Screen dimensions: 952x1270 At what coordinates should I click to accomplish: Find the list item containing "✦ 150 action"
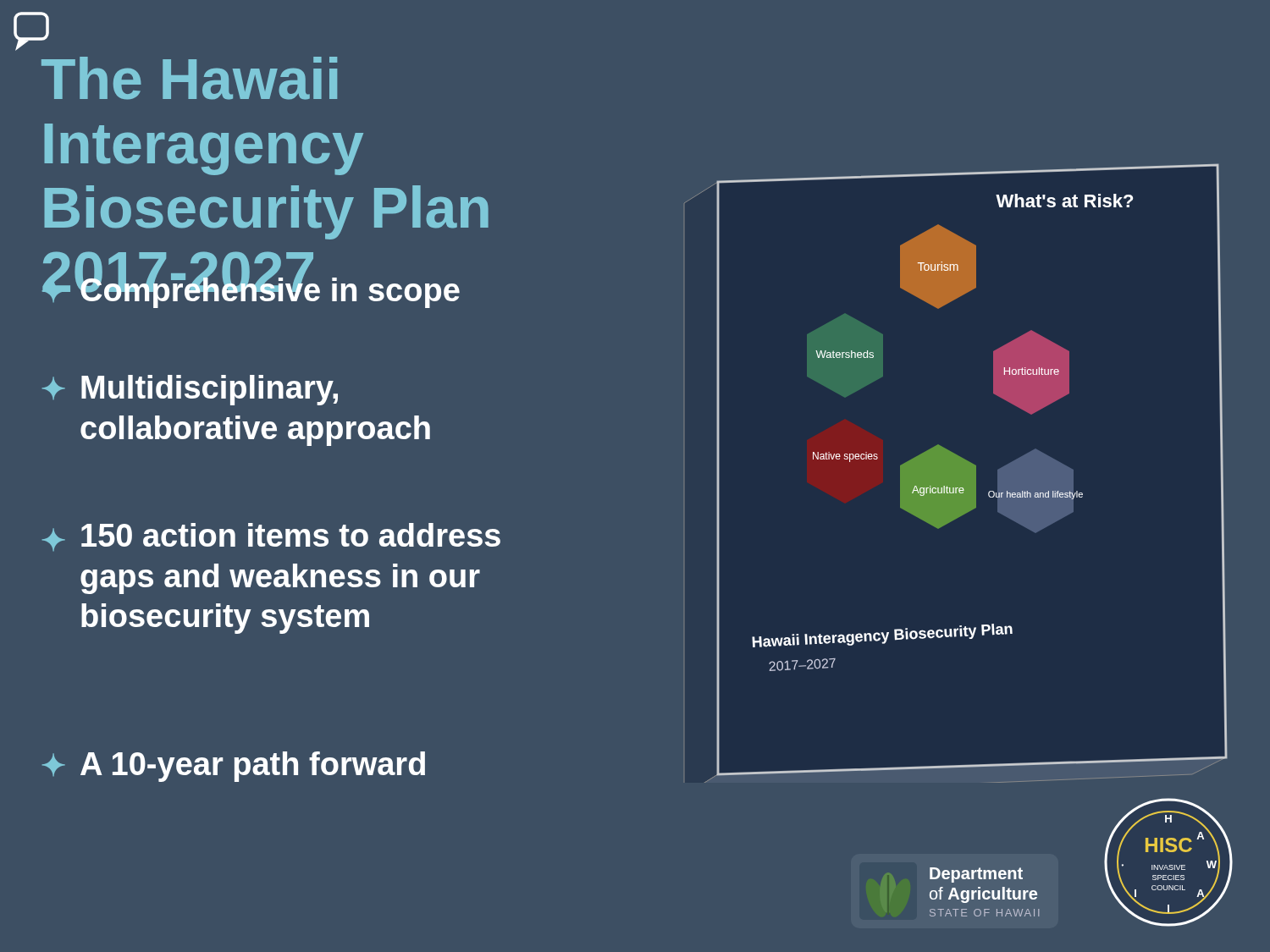[271, 576]
